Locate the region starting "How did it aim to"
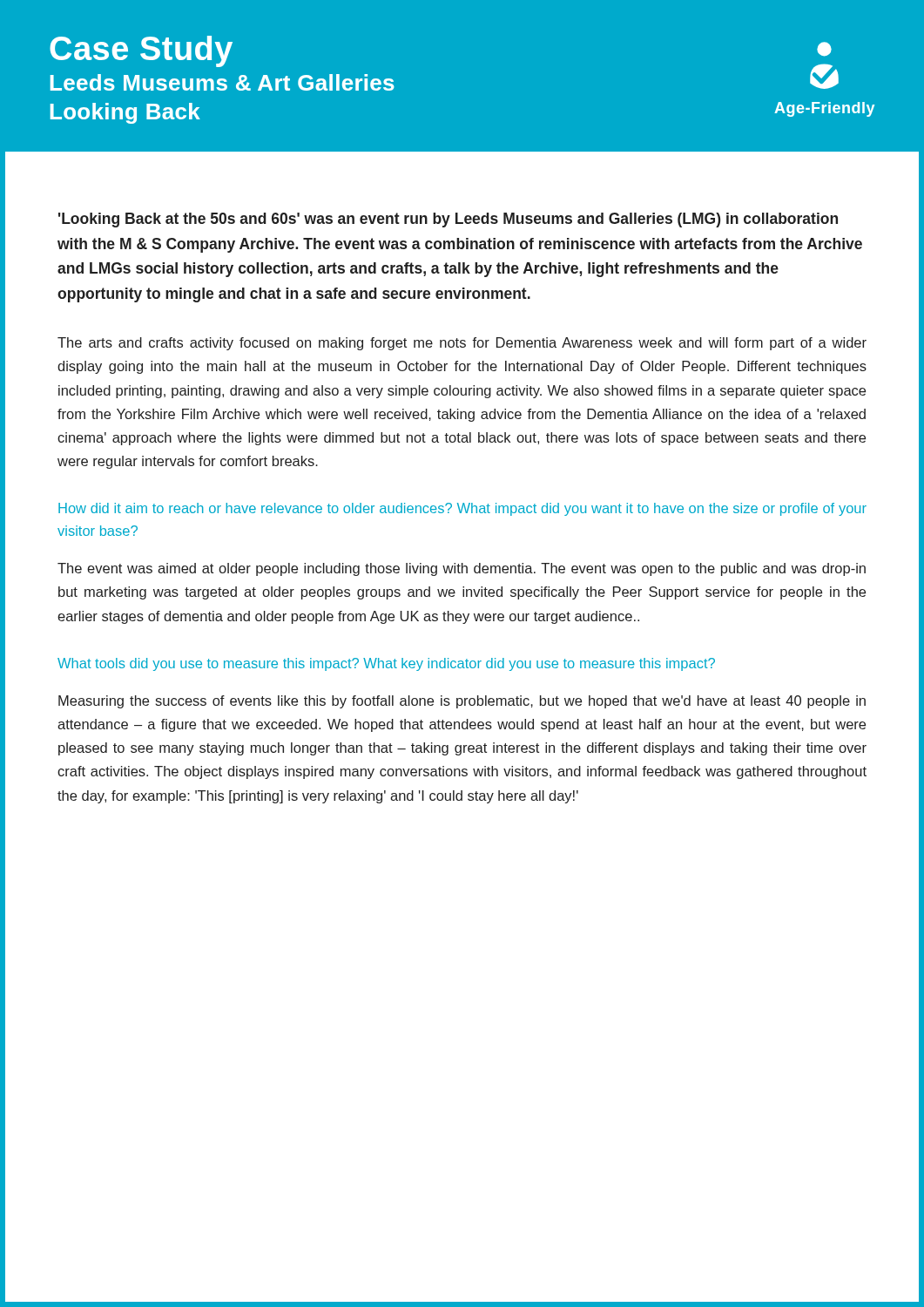This screenshot has height=1307, width=924. [x=462, y=520]
